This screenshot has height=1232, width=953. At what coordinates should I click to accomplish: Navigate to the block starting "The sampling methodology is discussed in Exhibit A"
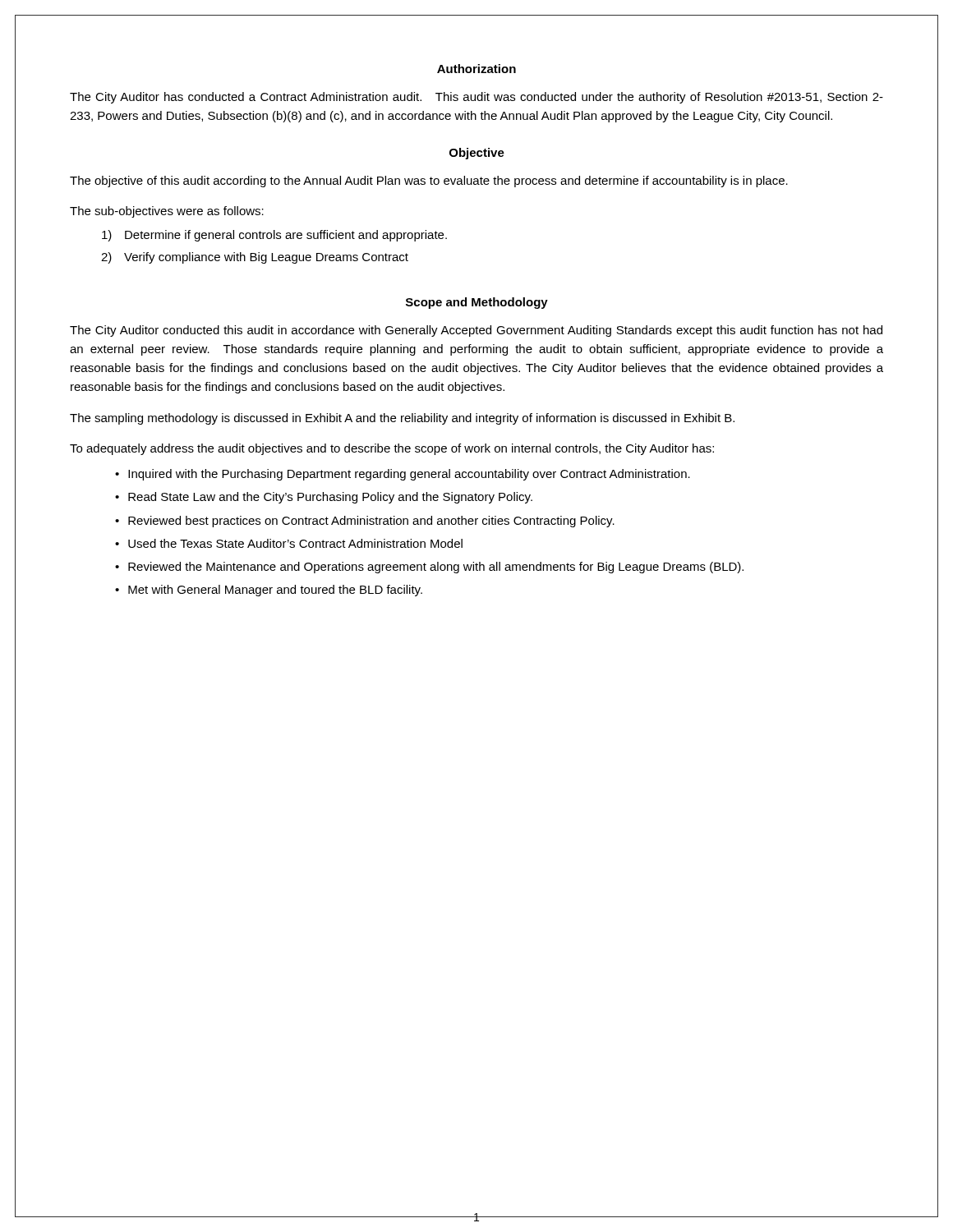click(x=403, y=417)
